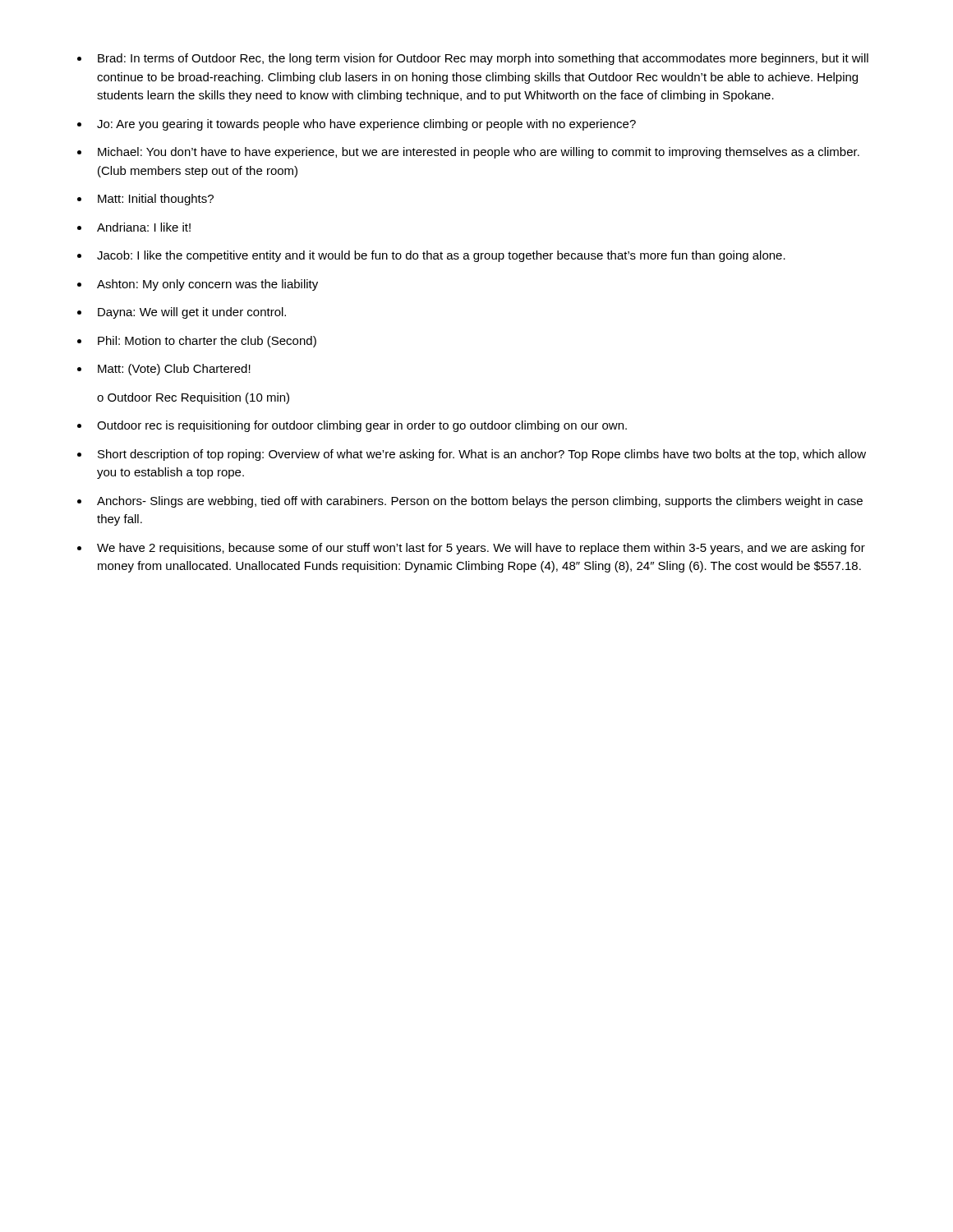The image size is (953, 1232).
Task: Point to the region starting "Matt: Initial thoughts?"
Action: pyautogui.click(x=155, y=198)
